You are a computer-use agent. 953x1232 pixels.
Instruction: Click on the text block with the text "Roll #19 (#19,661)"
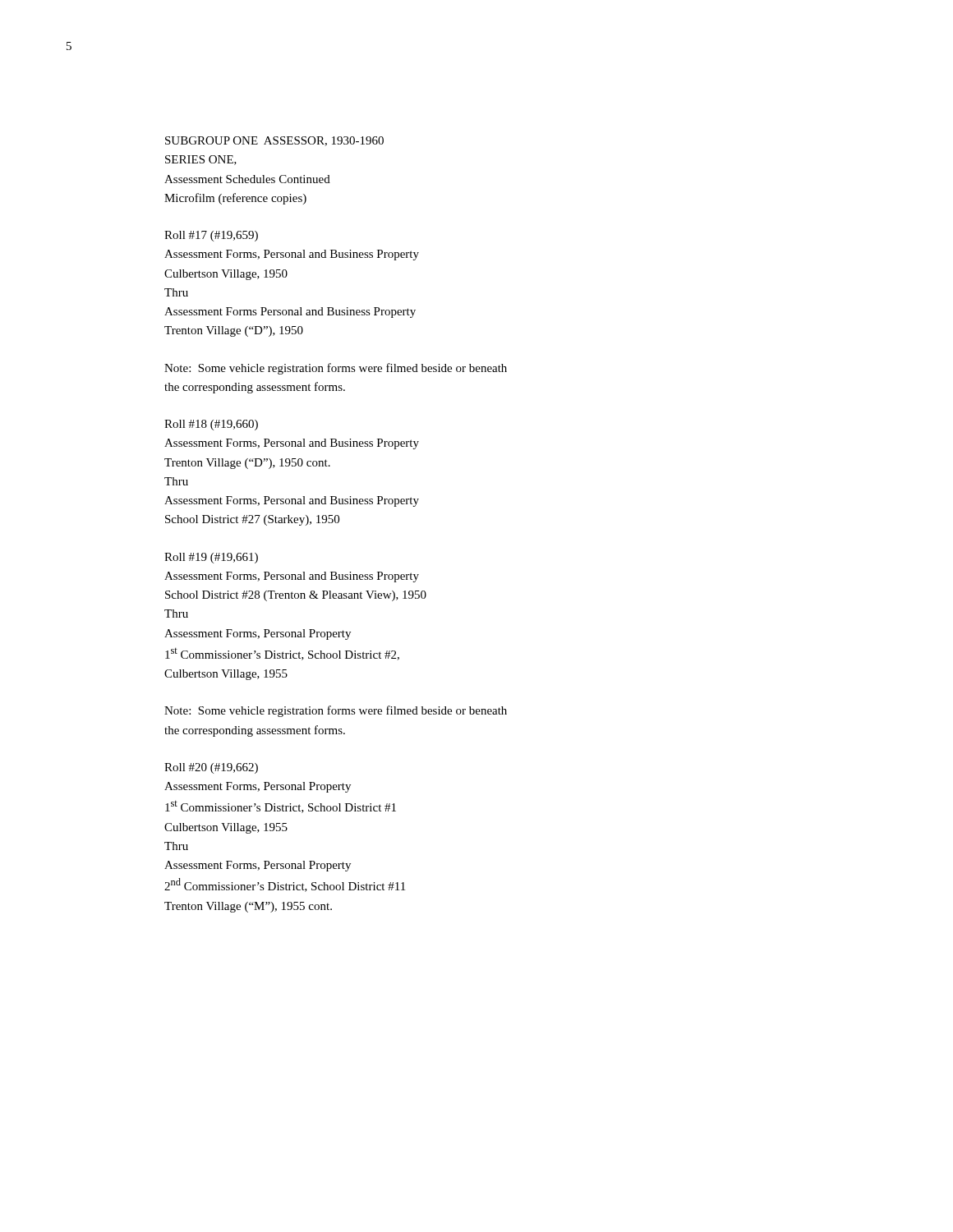211,558
